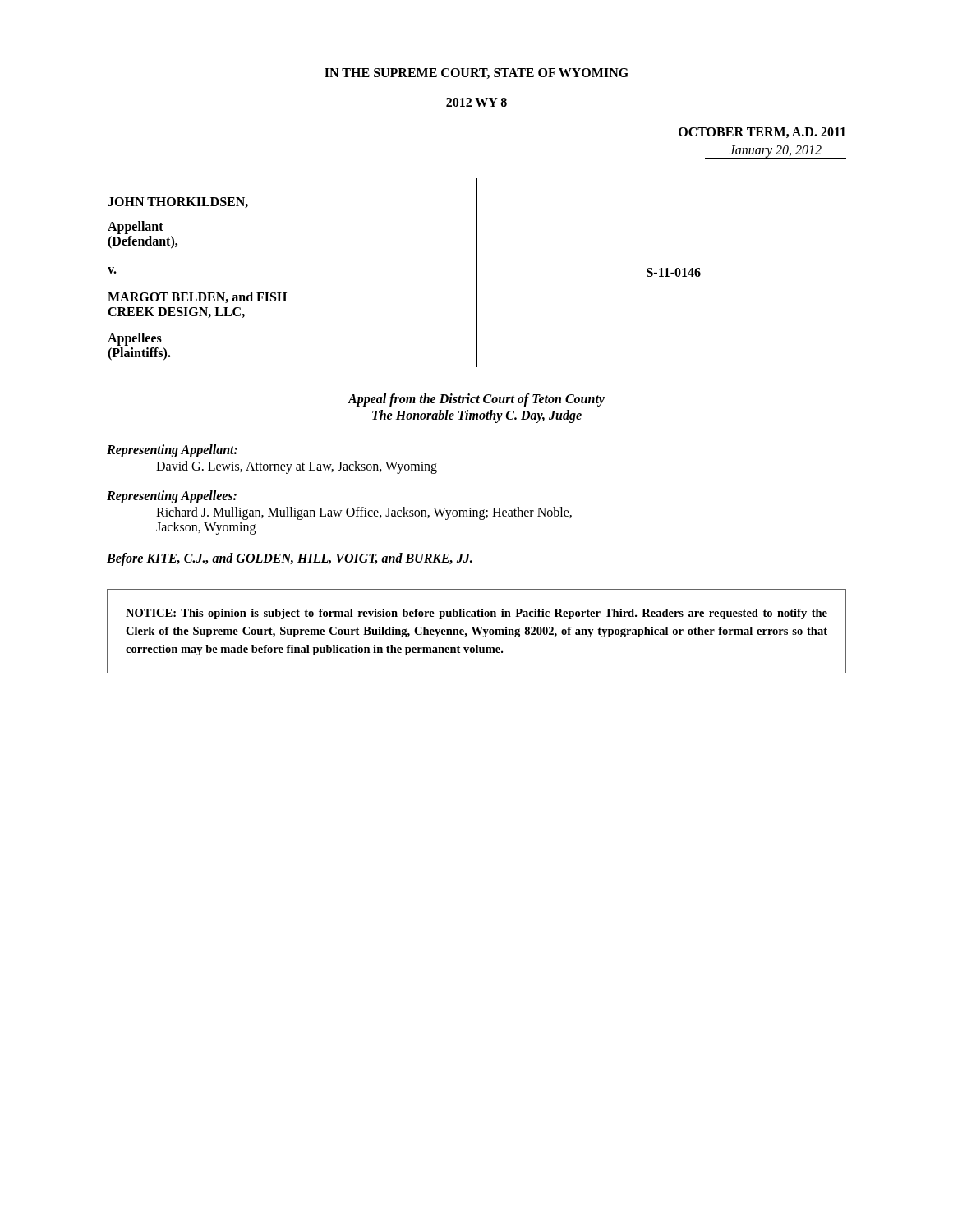Point to the text starting "Representing Appellees: Richard"
This screenshot has width=953, height=1232.
click(x=476, y=512)
